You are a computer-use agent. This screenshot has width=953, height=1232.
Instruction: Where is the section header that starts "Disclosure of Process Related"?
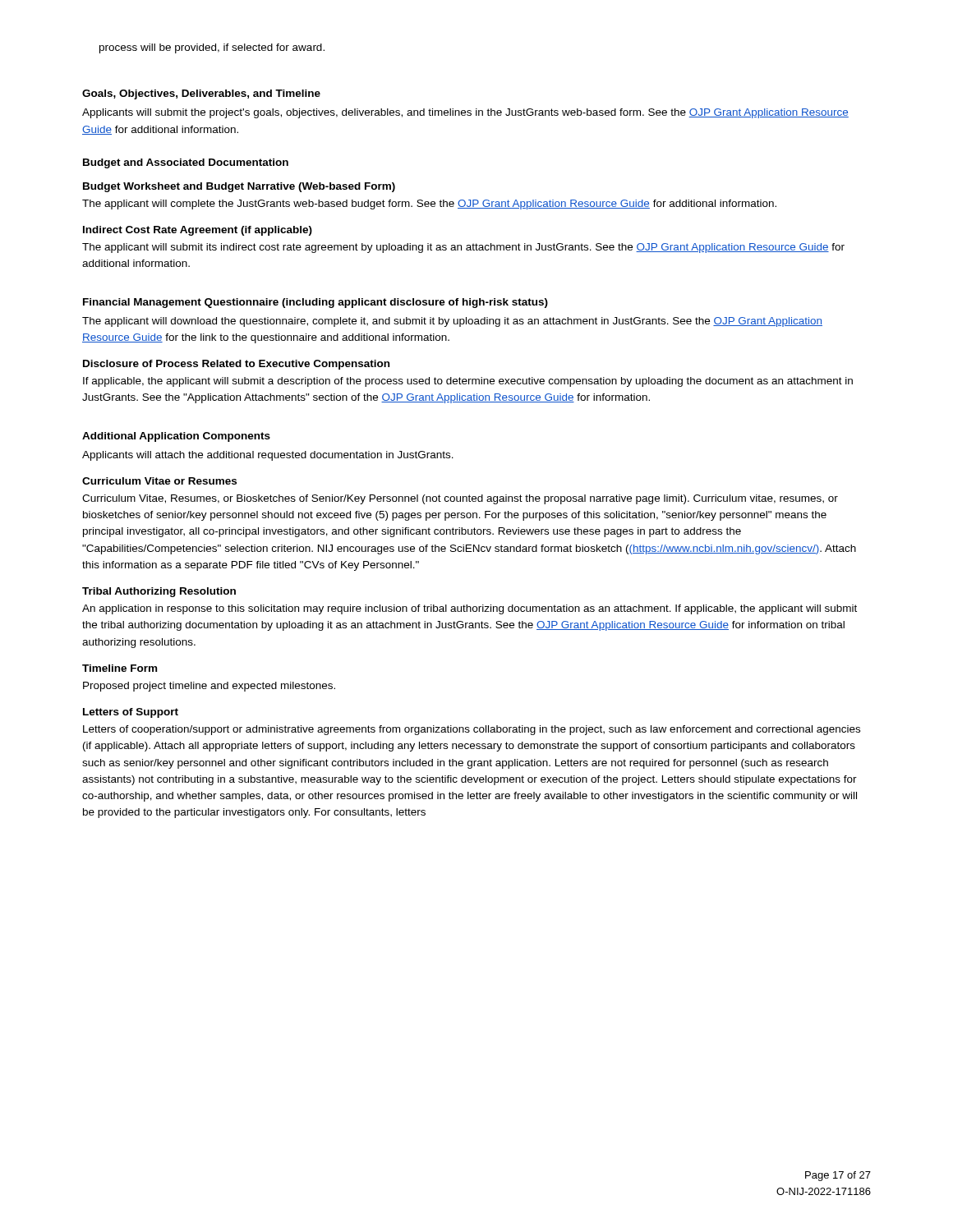click(x=236, y=363)
